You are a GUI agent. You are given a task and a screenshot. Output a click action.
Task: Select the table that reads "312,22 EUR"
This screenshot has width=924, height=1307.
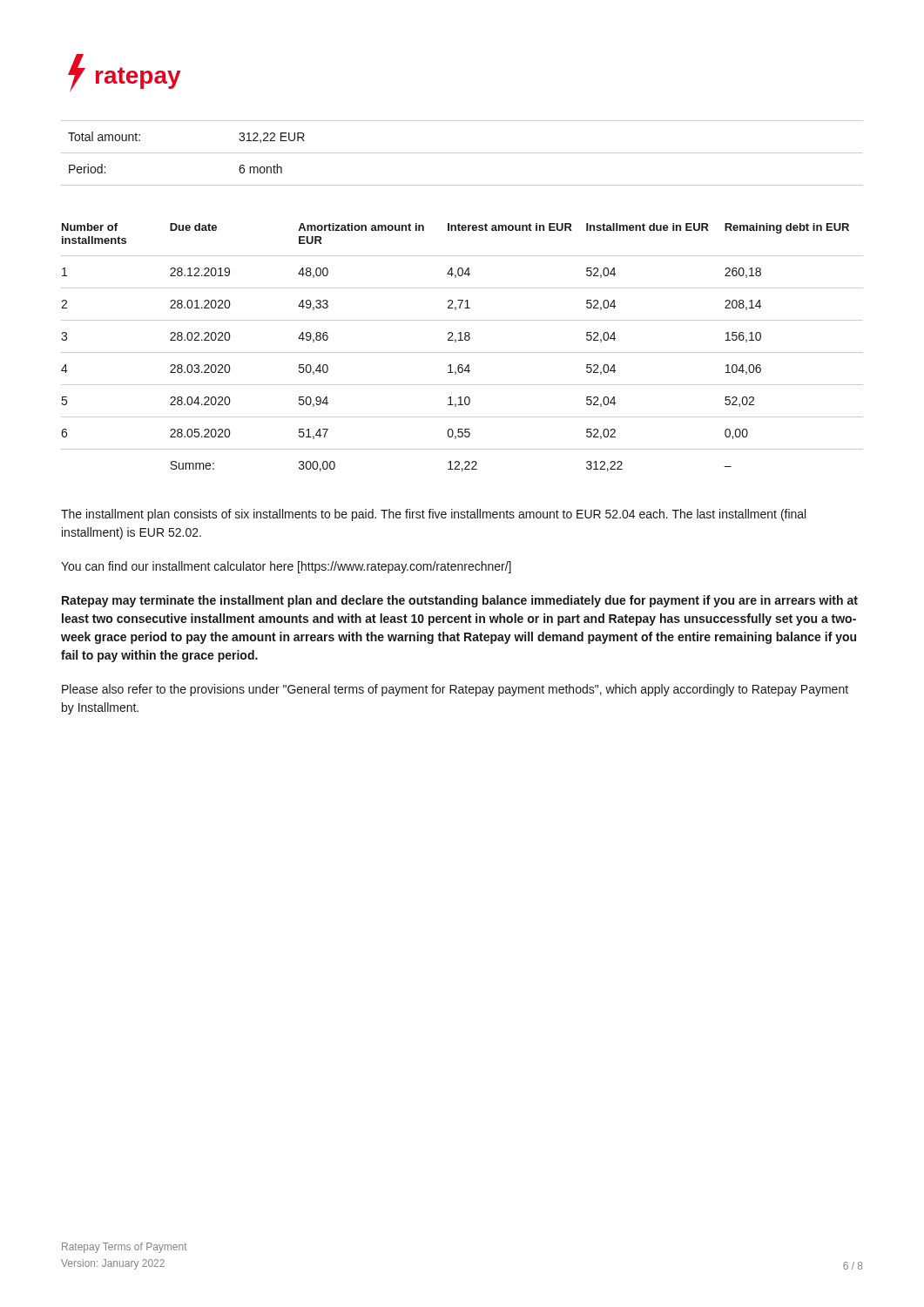pos(462,153)
